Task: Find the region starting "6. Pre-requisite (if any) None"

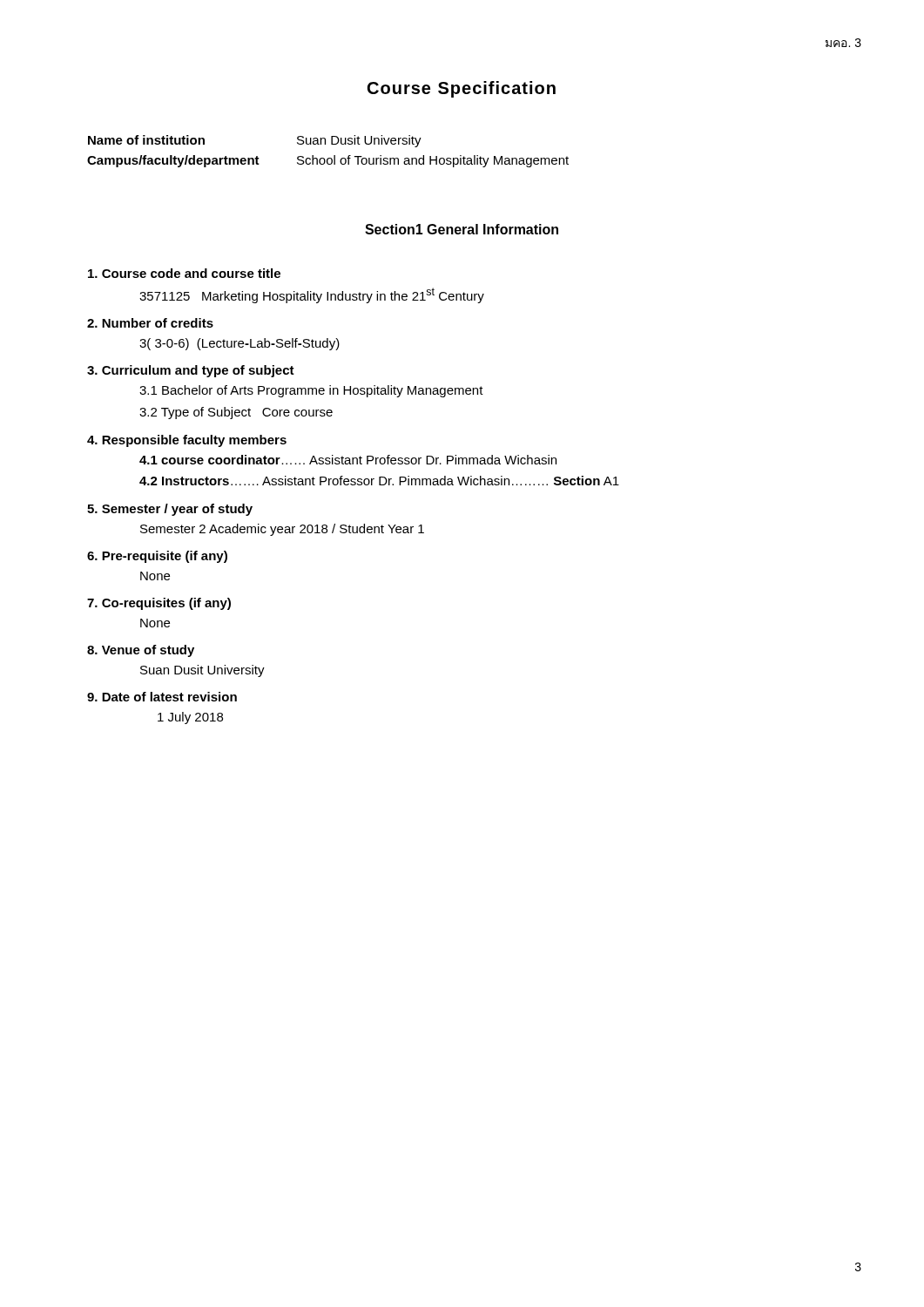Action: point(157,557)
